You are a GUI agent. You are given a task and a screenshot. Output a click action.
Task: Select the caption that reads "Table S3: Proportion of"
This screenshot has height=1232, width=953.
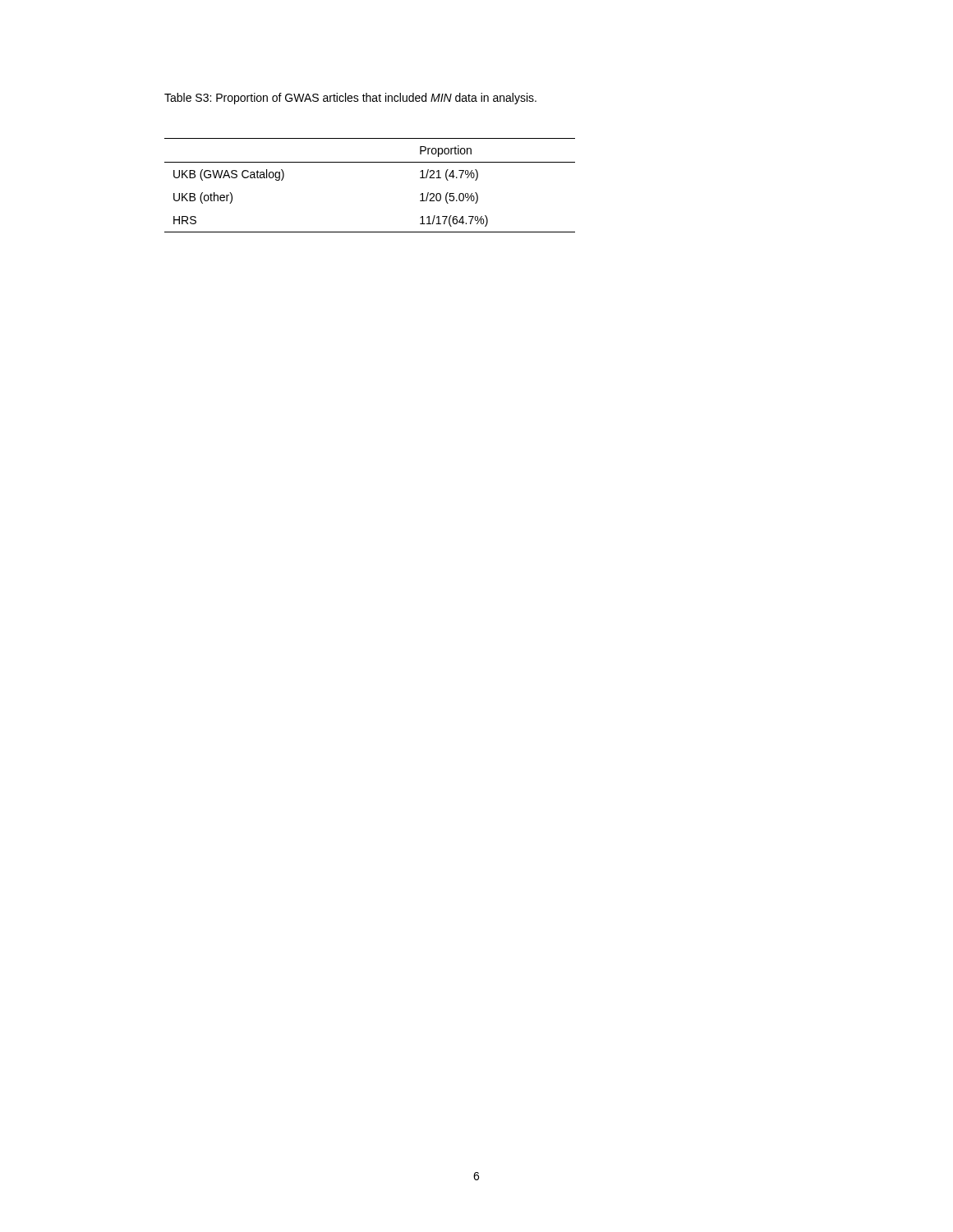351,98
